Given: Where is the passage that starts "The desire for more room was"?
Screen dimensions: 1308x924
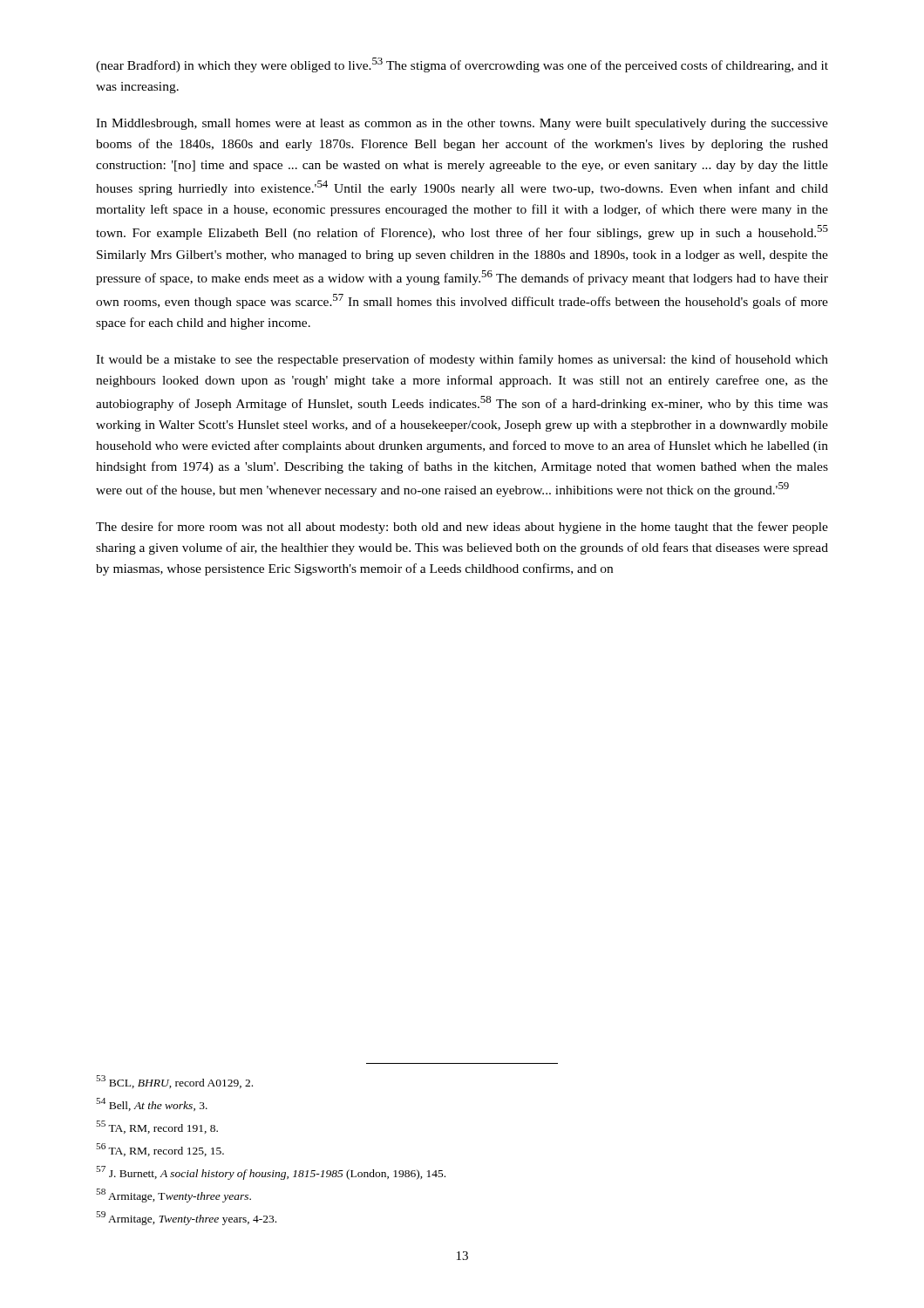Looking at the screenshot, I should (x=462, y=548).
